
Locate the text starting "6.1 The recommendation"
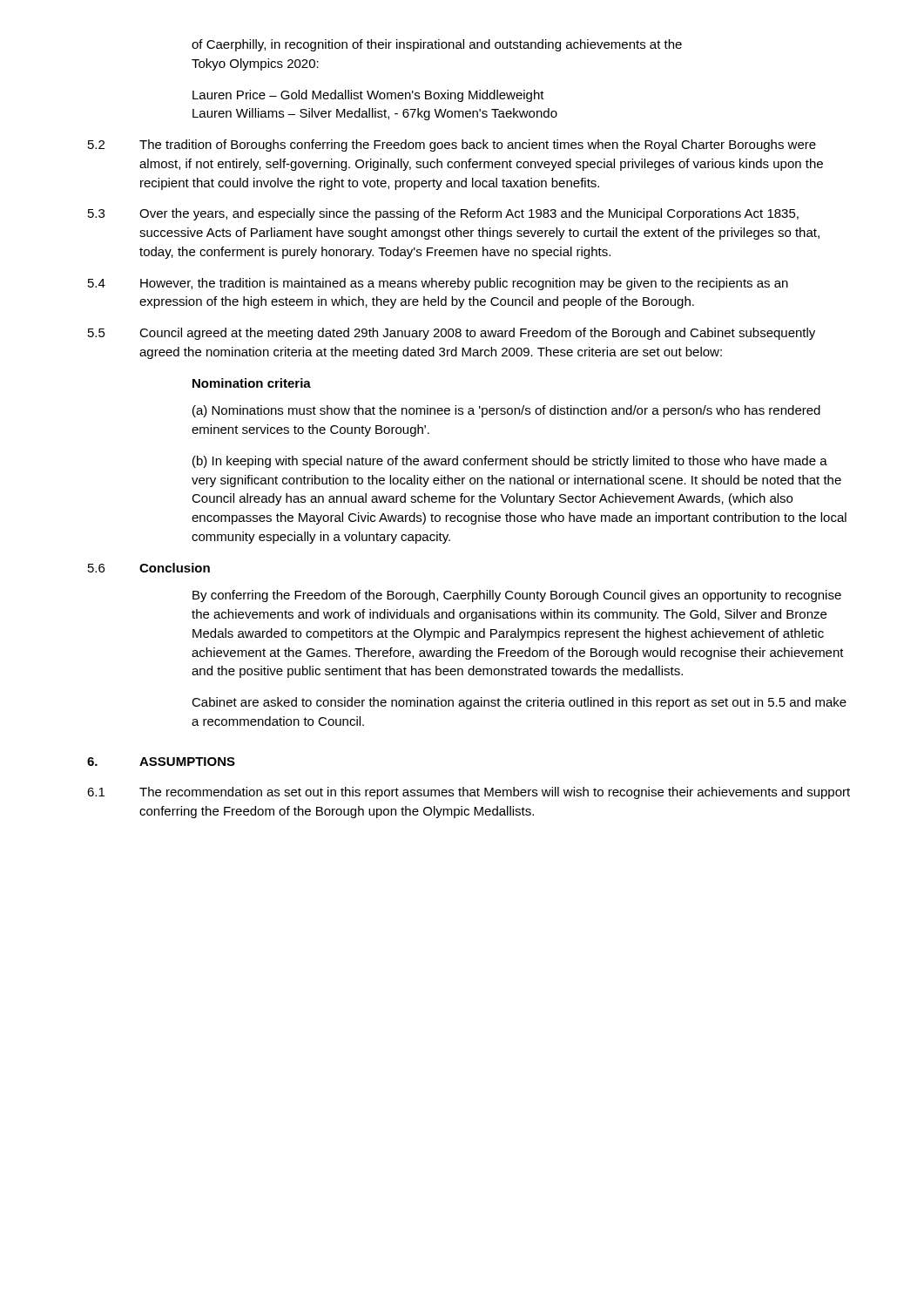pos(471,802)
